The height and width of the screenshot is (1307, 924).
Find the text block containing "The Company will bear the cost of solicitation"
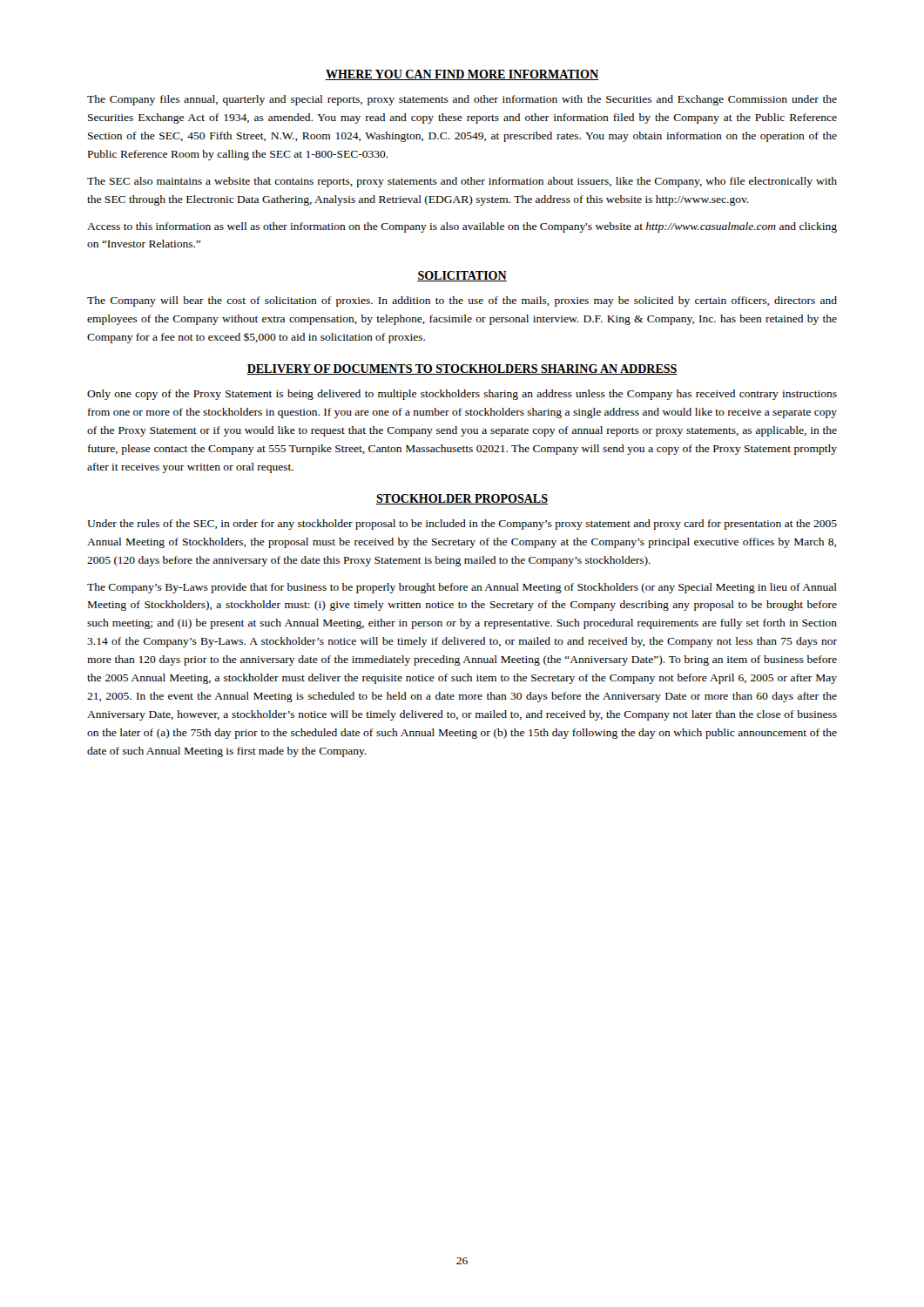click(462, 319)
